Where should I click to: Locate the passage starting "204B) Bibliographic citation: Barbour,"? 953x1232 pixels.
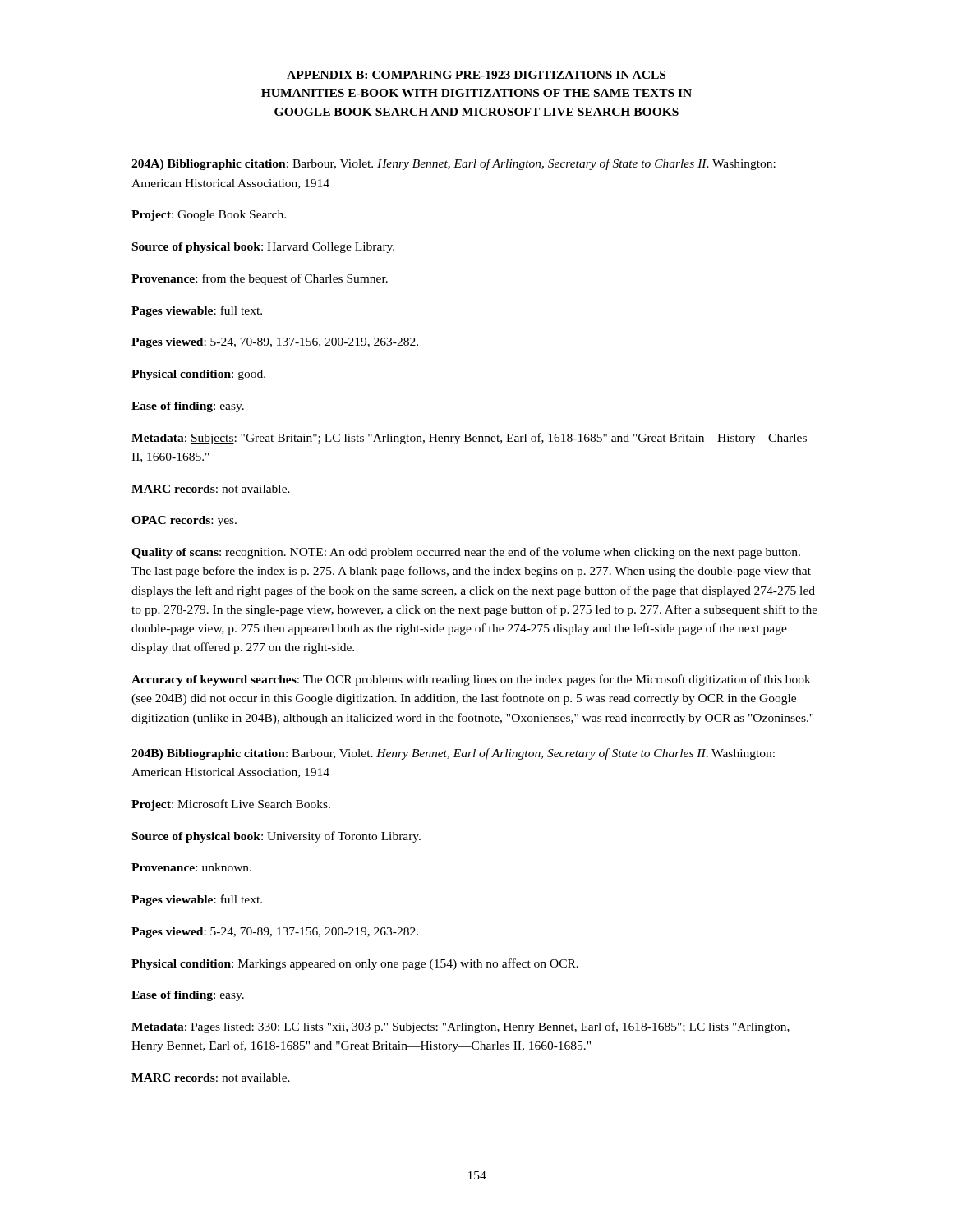453,754
